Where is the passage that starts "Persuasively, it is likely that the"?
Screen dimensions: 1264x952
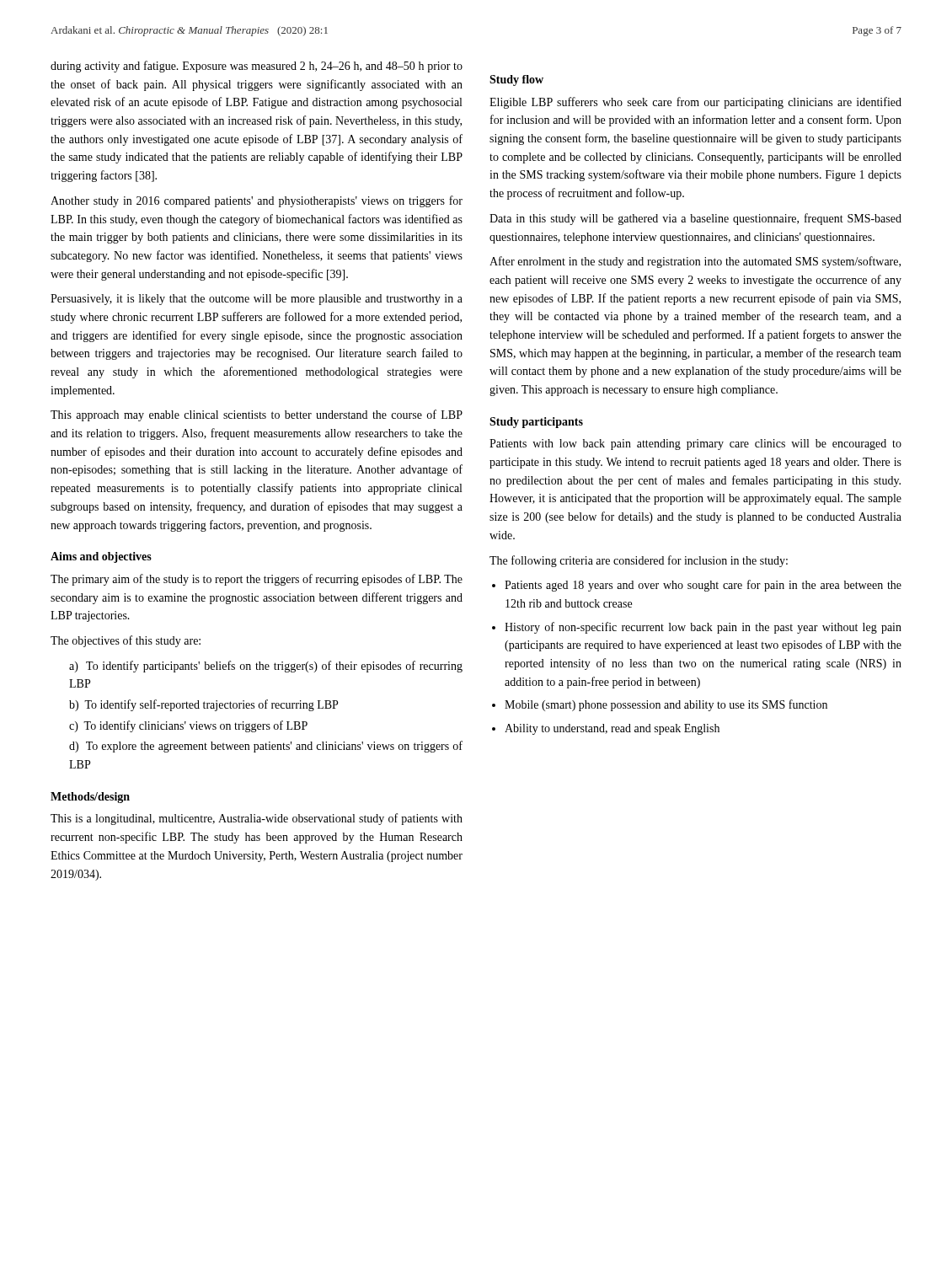click(x=257, y=345)
